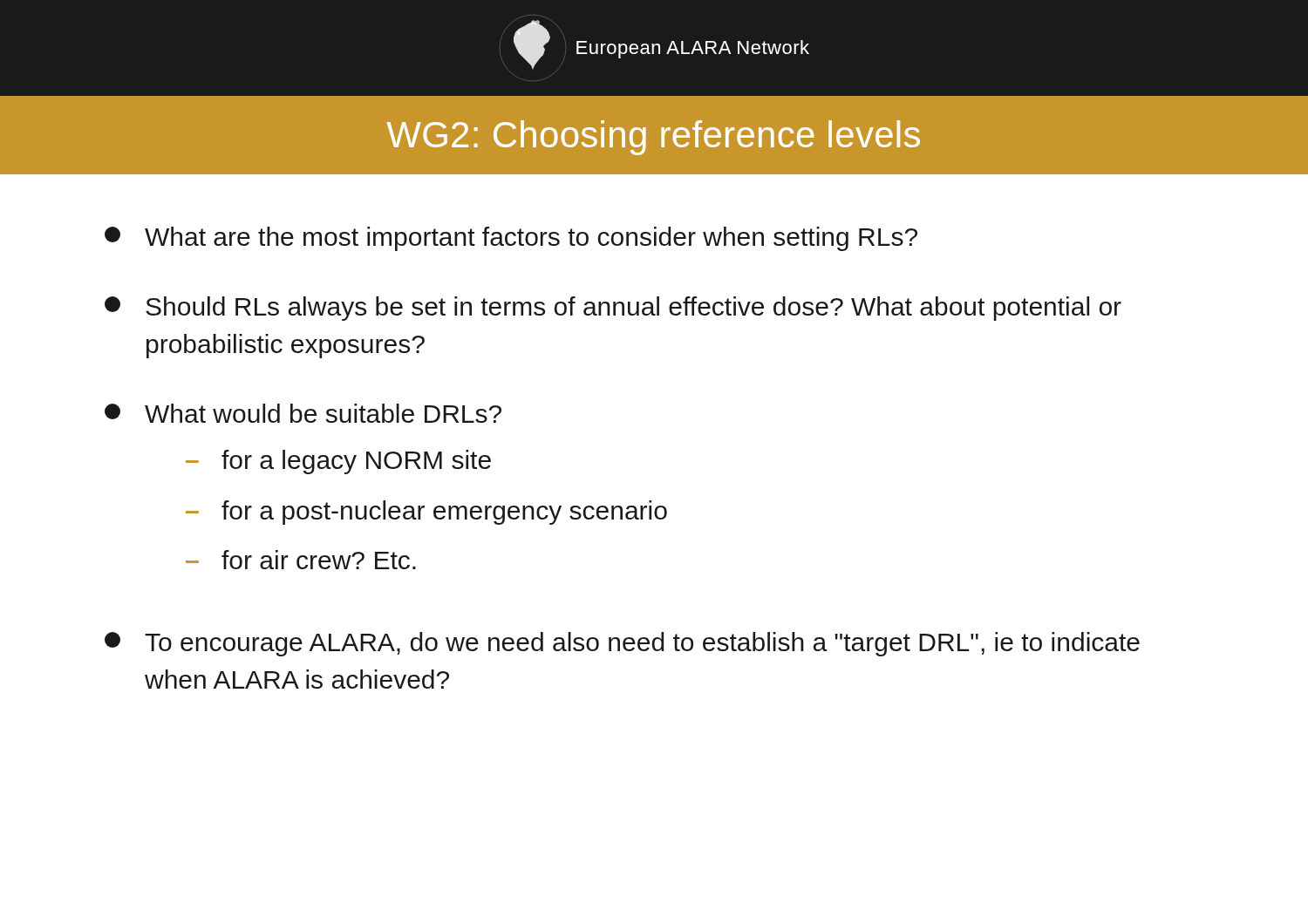The width and height of the screenshot is (1308, 924).
Task: Select the block starting "– for a post-nuclear emergency scenario"
Action: 426,510
